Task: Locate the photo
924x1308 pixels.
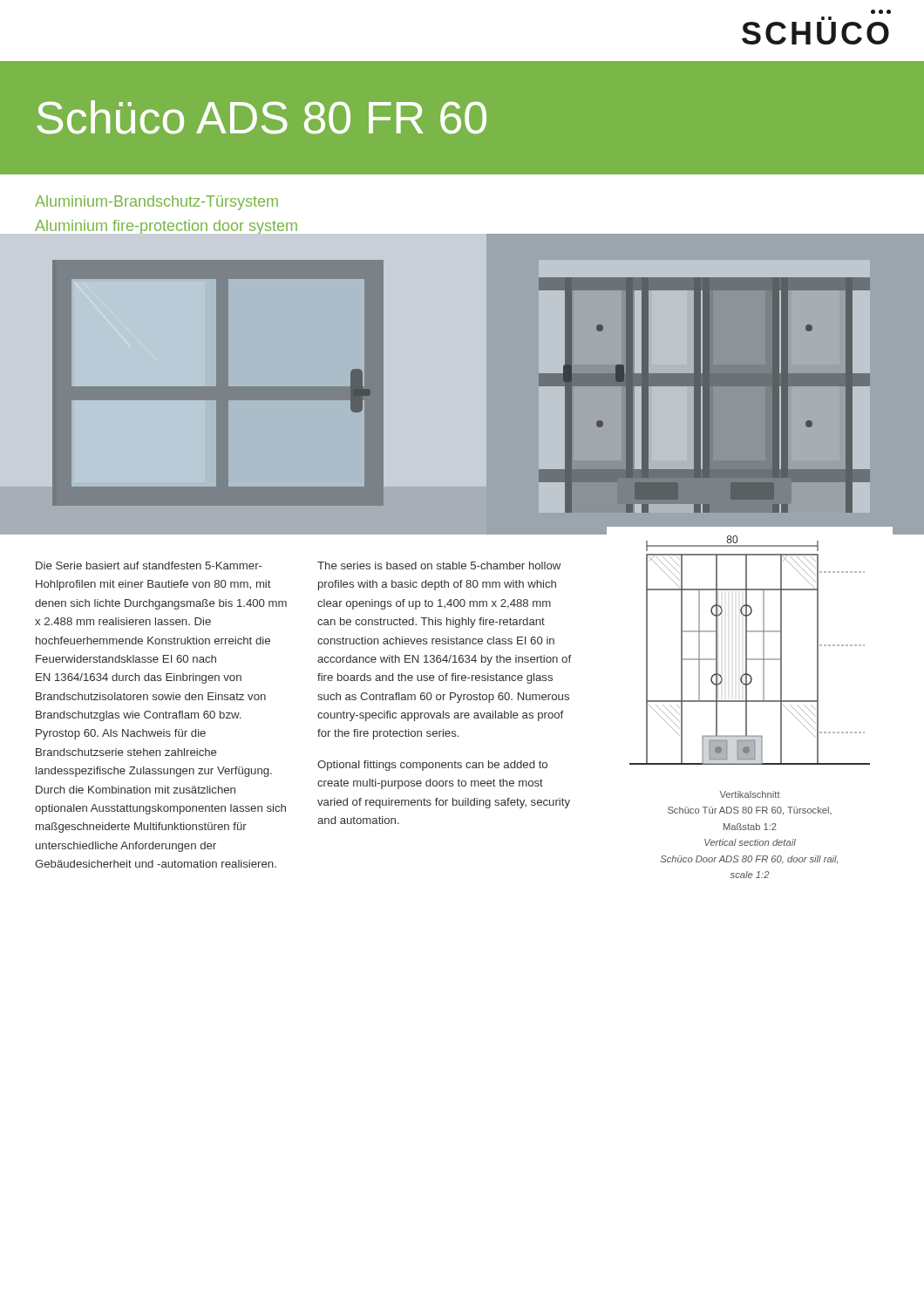Action: 462,384
